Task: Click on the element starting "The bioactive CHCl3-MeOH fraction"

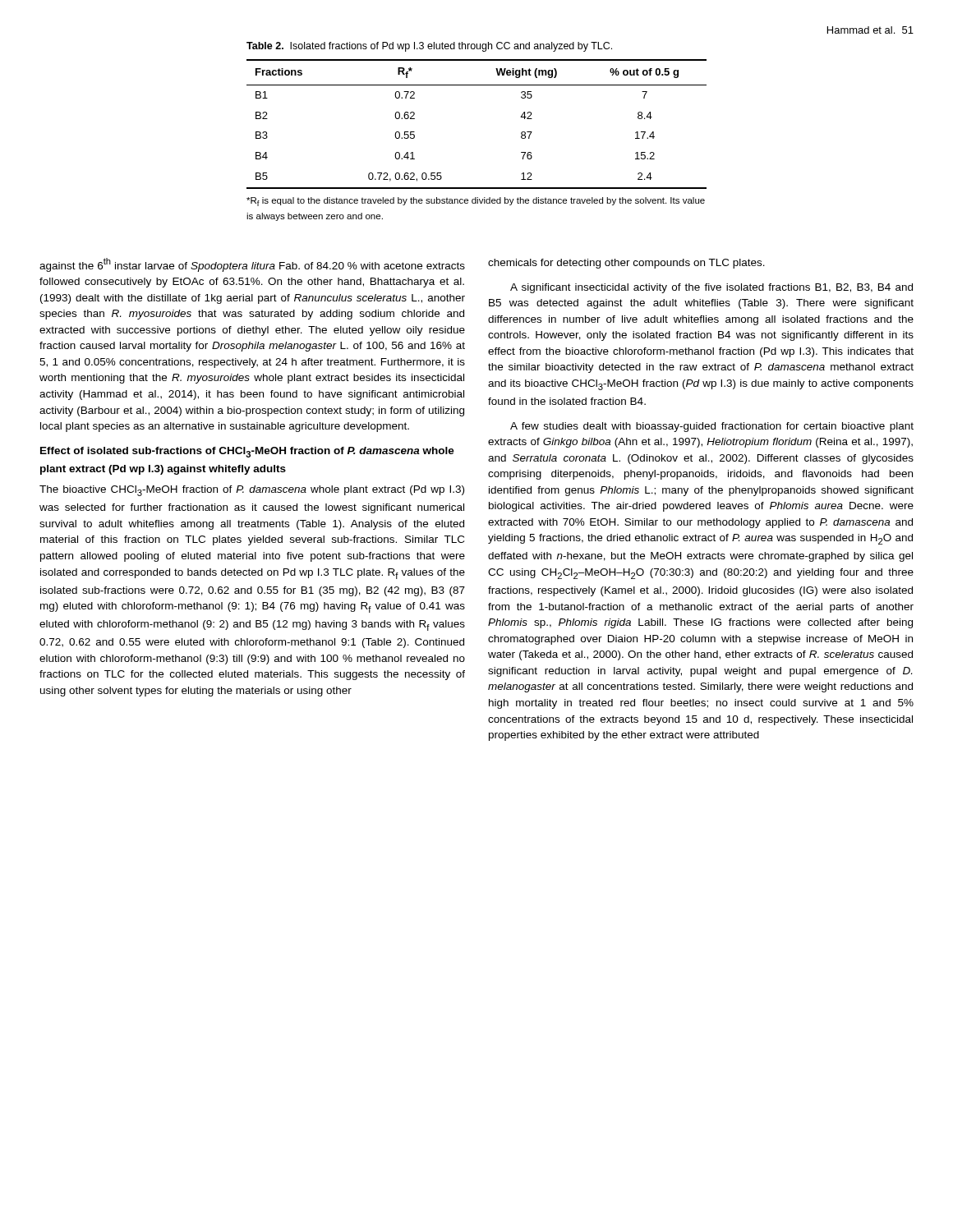Action: (252, 590)
